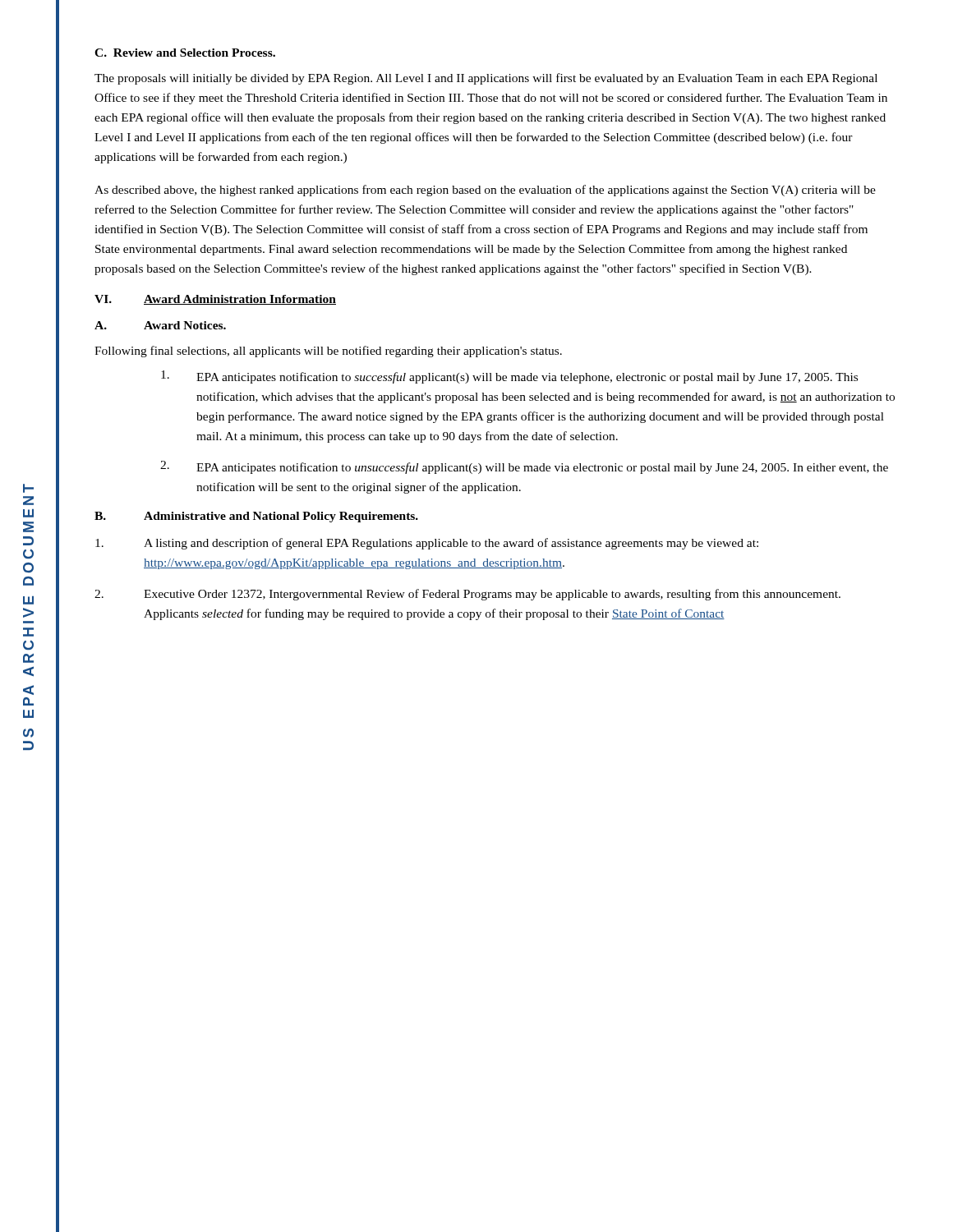
Task: Where does it say "A. Award Notices."?
Action: 160,325
